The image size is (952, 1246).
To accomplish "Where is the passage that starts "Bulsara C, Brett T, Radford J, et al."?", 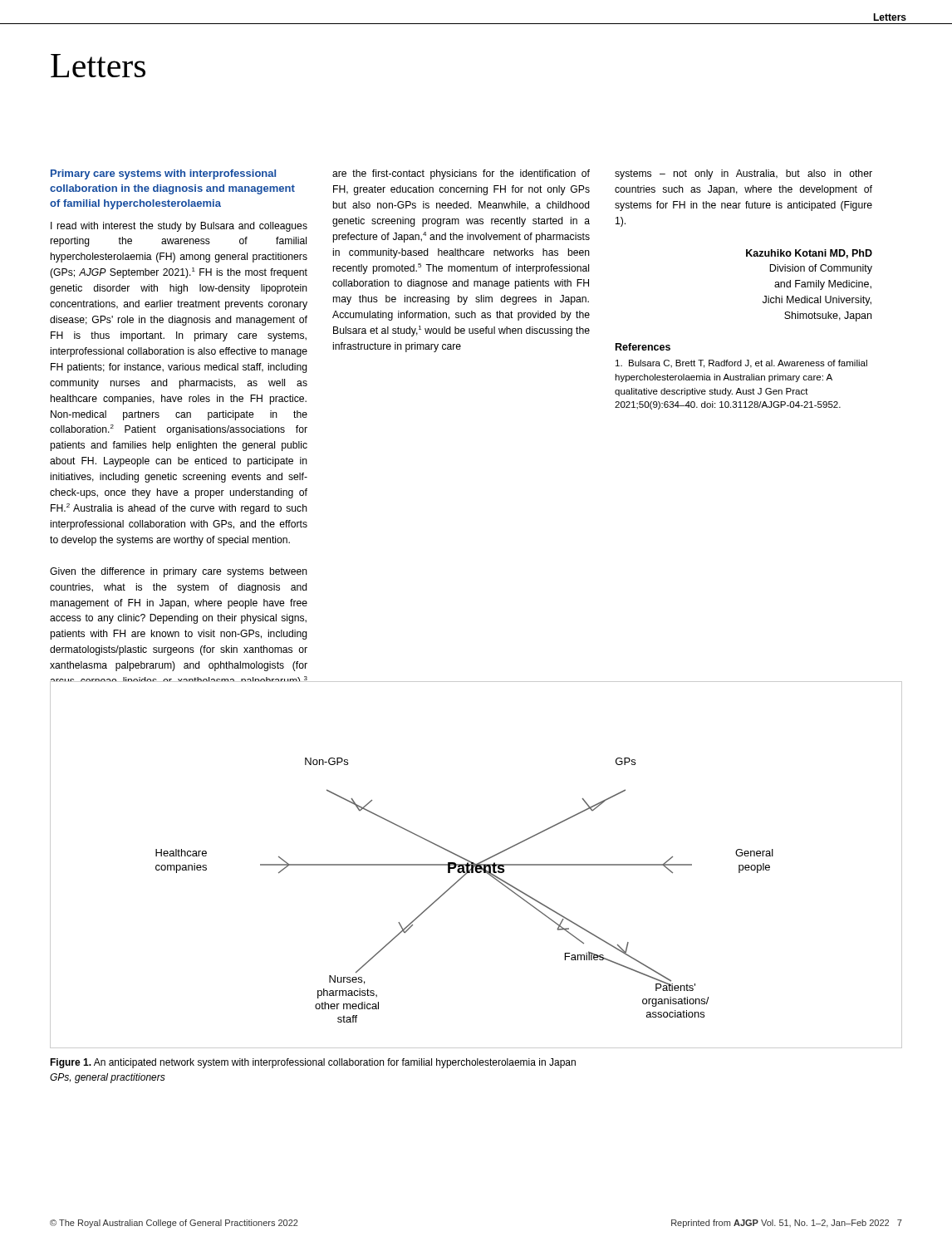I will tap(741, 384).
